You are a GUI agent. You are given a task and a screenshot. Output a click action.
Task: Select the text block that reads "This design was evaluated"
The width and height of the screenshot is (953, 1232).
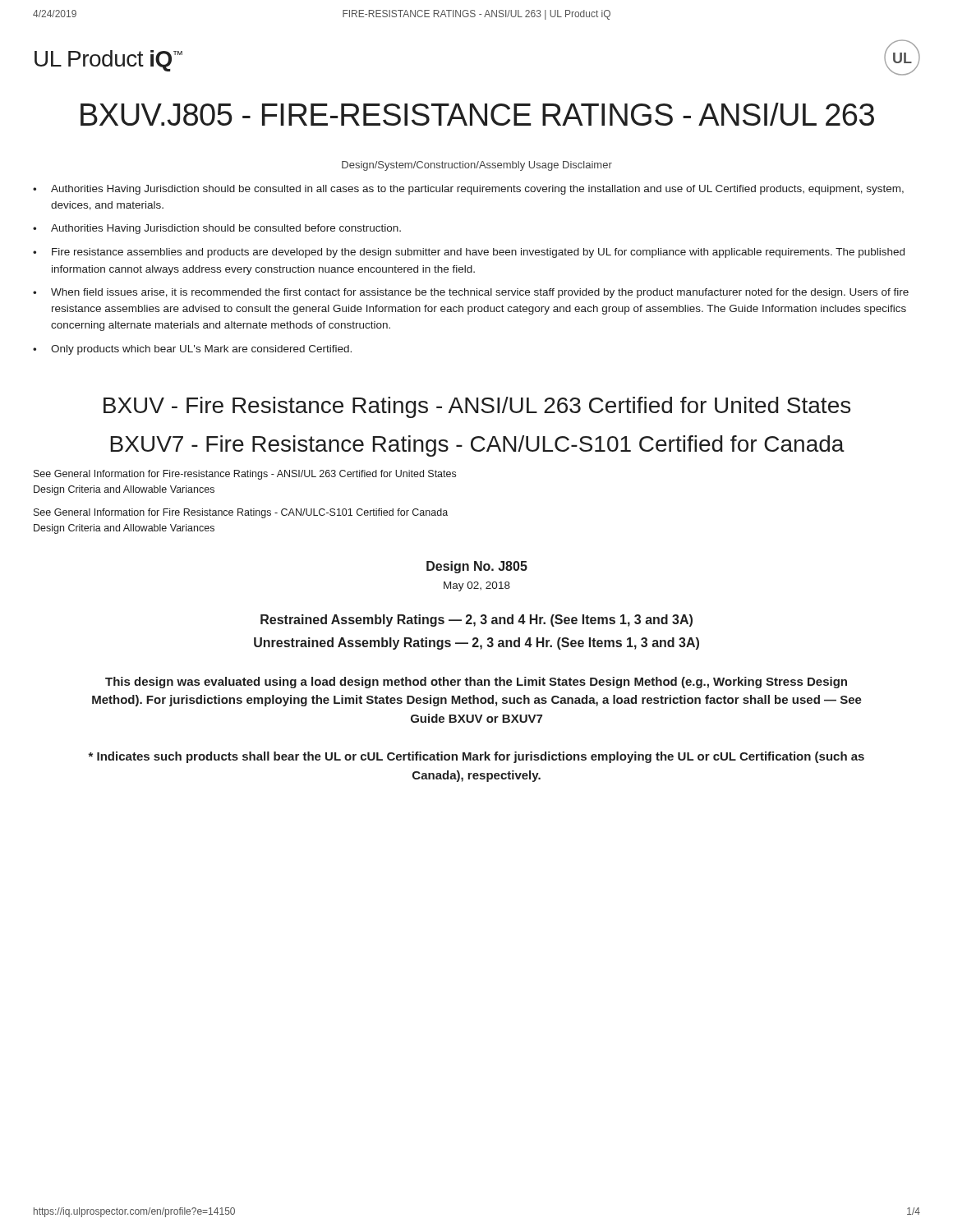point(476,700)
